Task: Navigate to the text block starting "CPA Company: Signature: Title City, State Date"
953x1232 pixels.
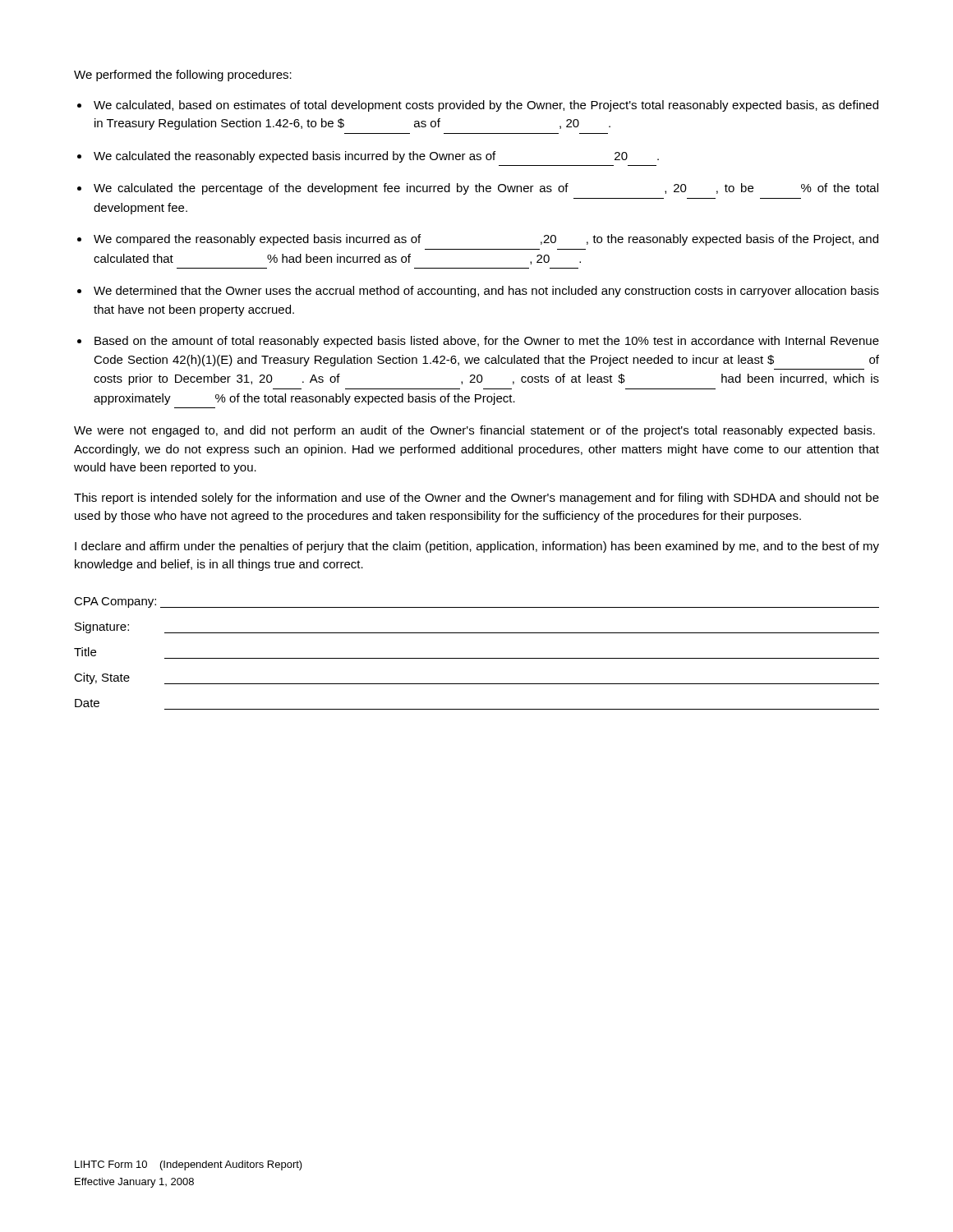Action: click(476, 651)
